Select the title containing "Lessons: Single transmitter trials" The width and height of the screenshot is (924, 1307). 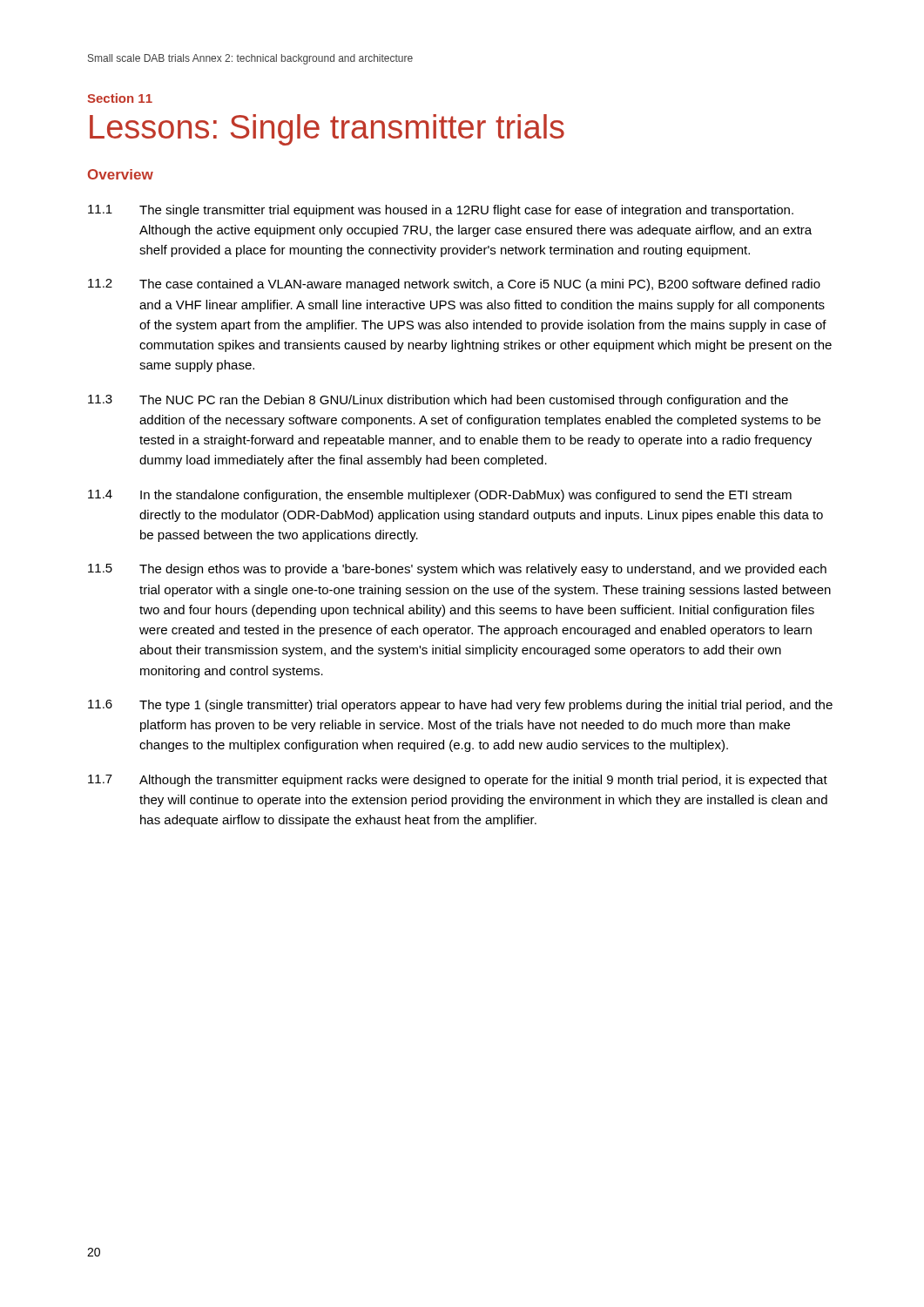click(x=326, y=127)
